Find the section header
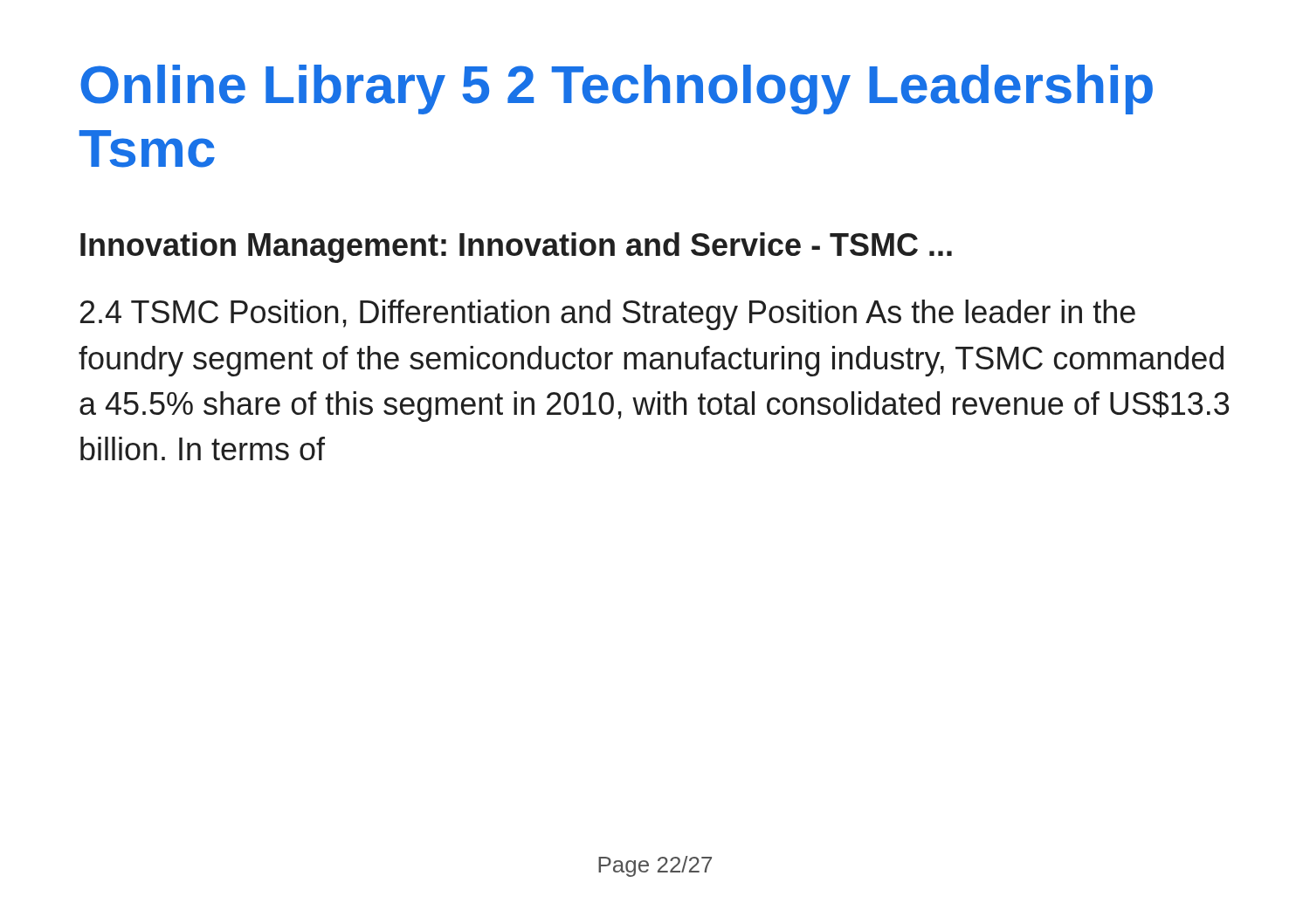Screen dimensions: 924x1310 pyautogui.click(x=516, y=245)
